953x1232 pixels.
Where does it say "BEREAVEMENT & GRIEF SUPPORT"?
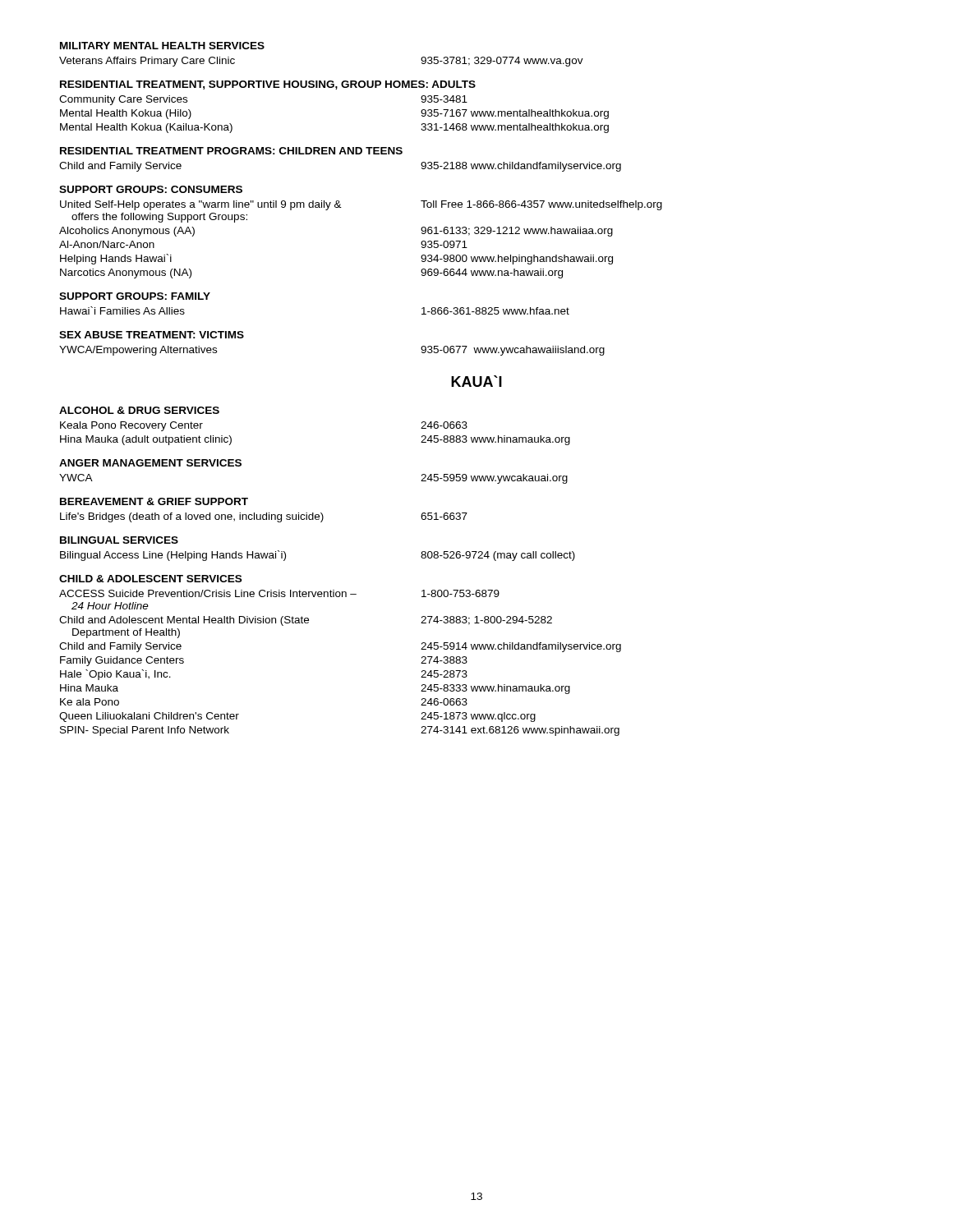[154, 501]
